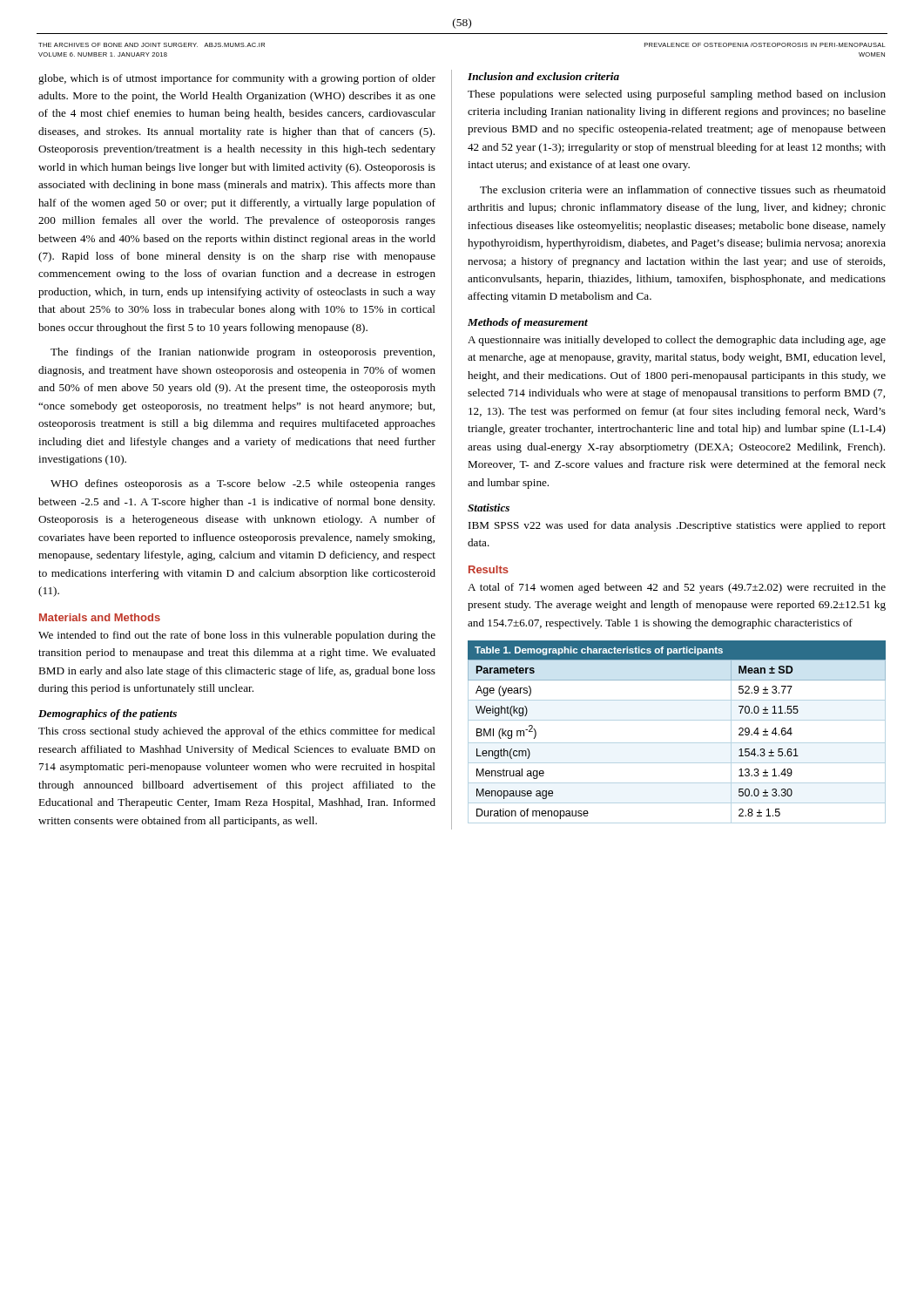The width and height of the screenshot is (924, 1307).
Task: Locate the text starting "Methods of measurement"
Action: pyautogui.click(x=528, y=322)
